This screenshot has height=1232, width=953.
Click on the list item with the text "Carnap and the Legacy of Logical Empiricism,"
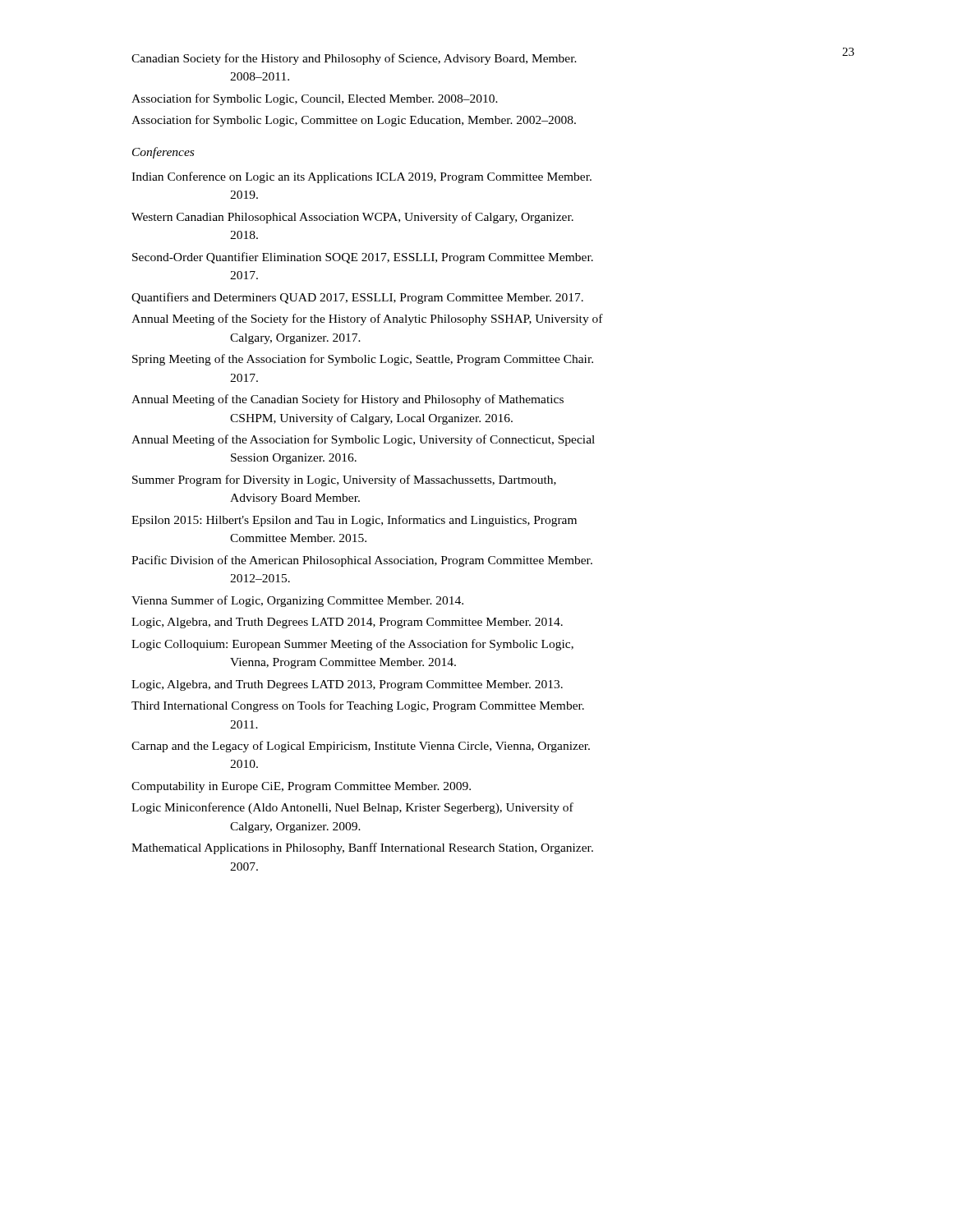493,756
